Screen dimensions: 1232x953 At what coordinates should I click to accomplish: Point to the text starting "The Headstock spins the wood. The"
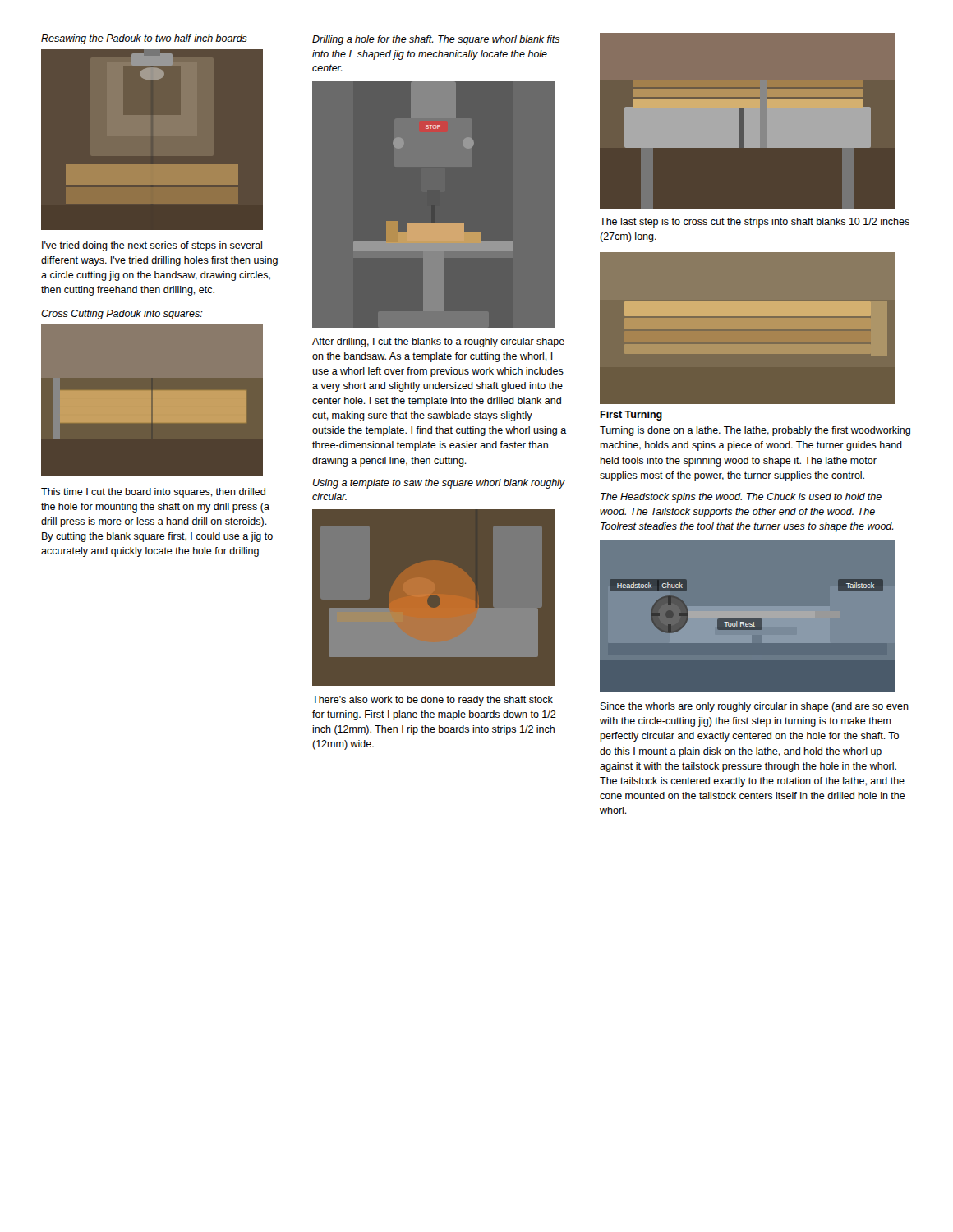click(747, 512)
